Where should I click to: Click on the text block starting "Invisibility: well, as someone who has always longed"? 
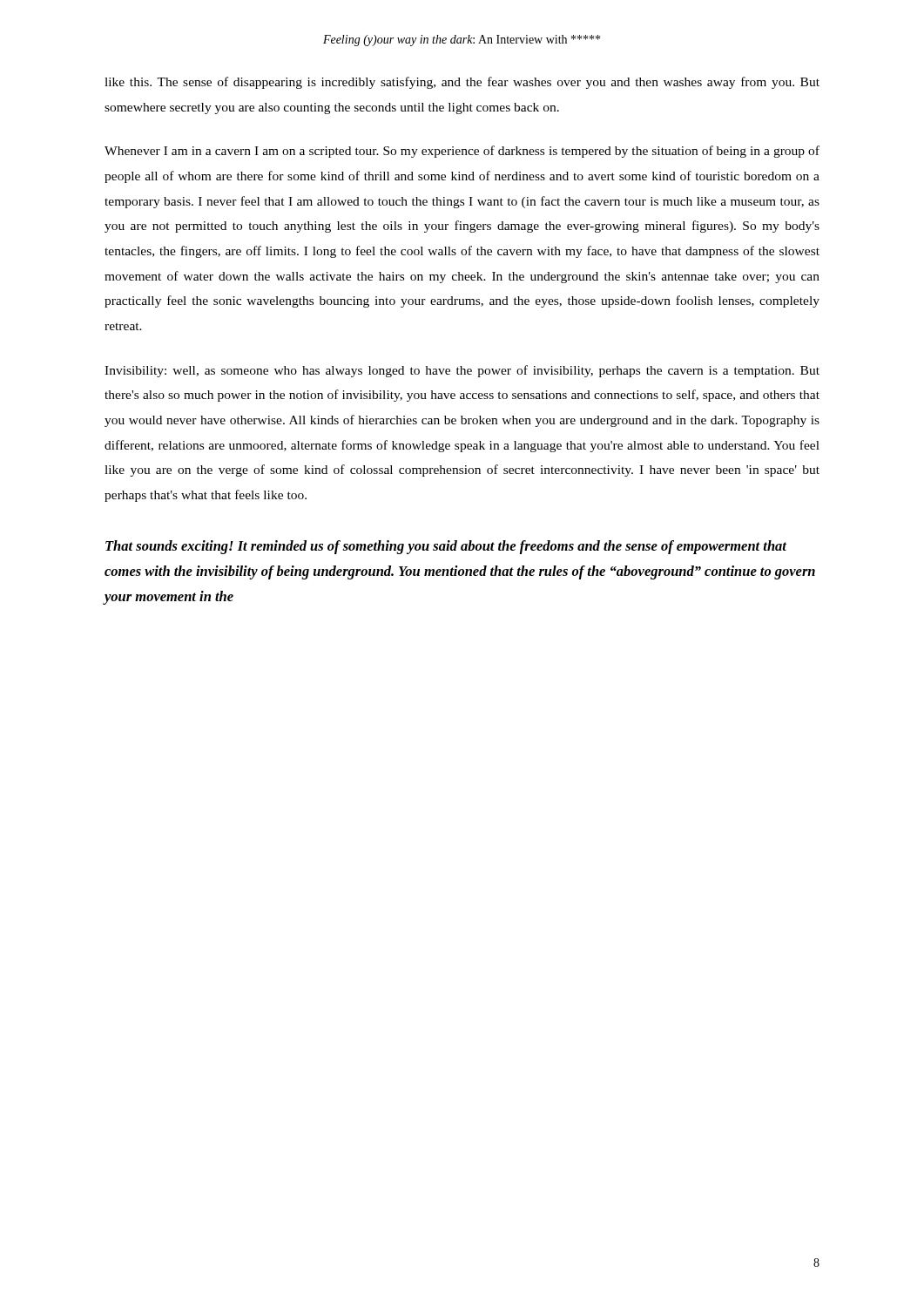tap(462, 432)
